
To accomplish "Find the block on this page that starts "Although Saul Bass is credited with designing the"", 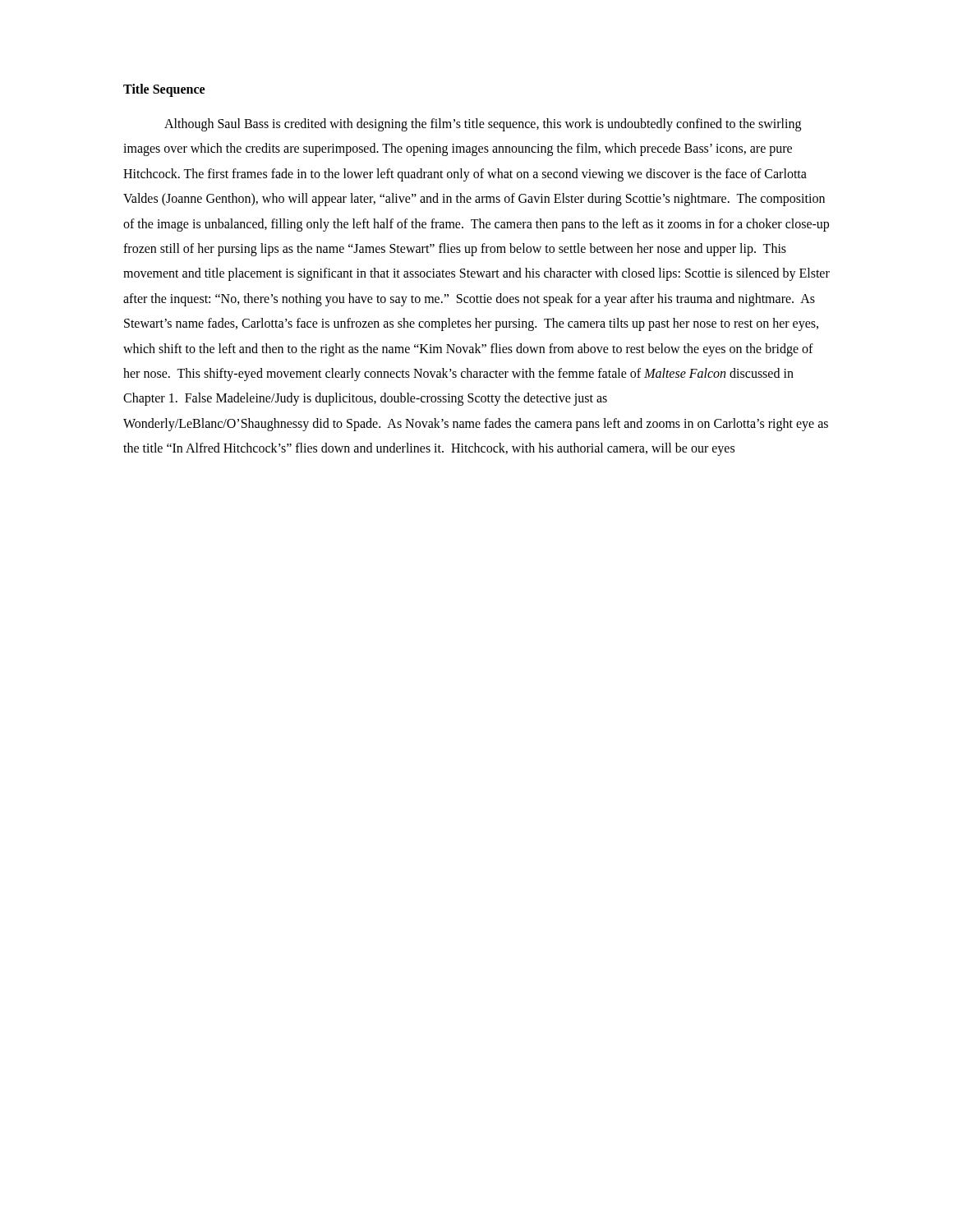I will click(476, 286).
